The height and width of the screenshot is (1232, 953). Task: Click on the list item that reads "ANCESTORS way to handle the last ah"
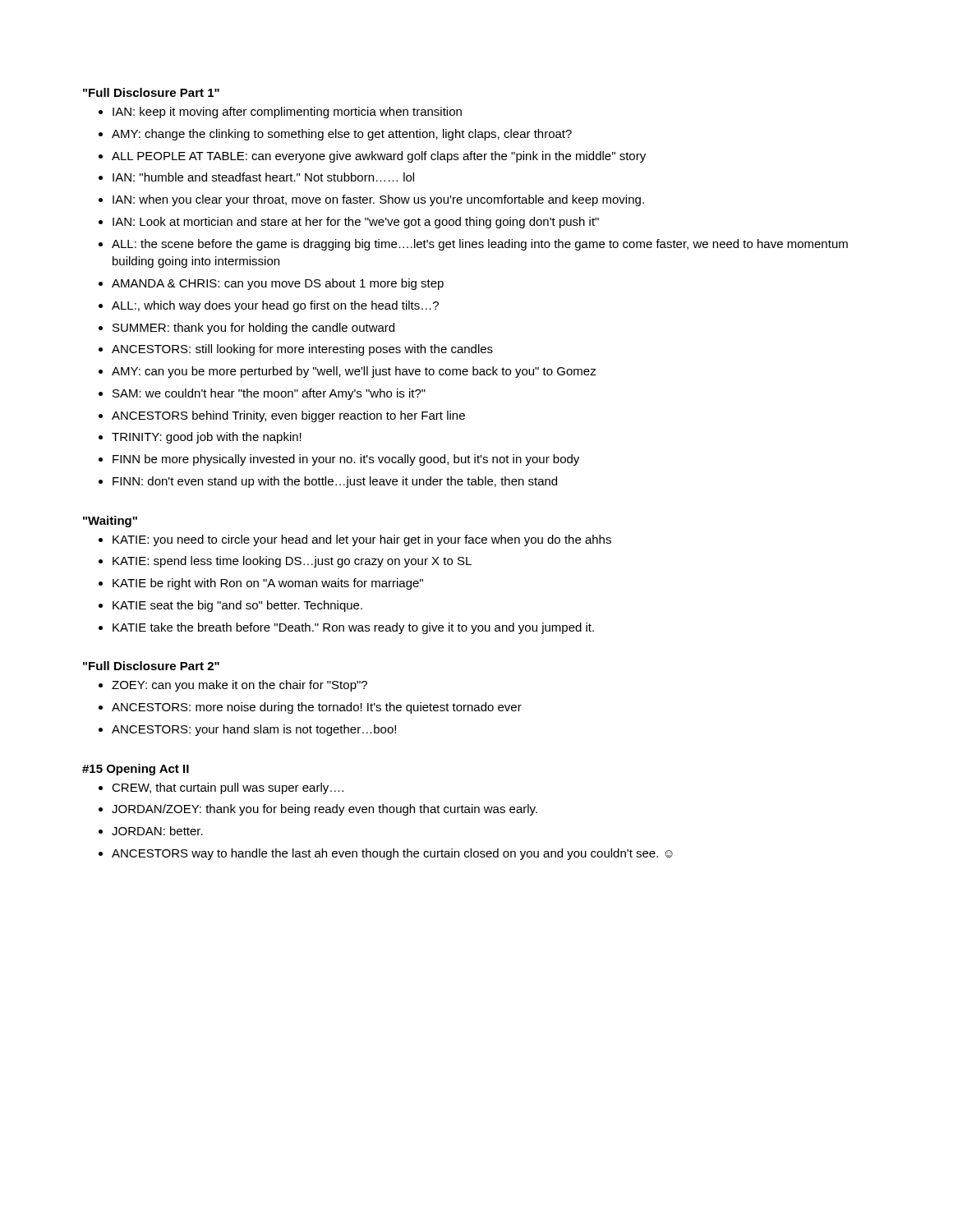393,853
